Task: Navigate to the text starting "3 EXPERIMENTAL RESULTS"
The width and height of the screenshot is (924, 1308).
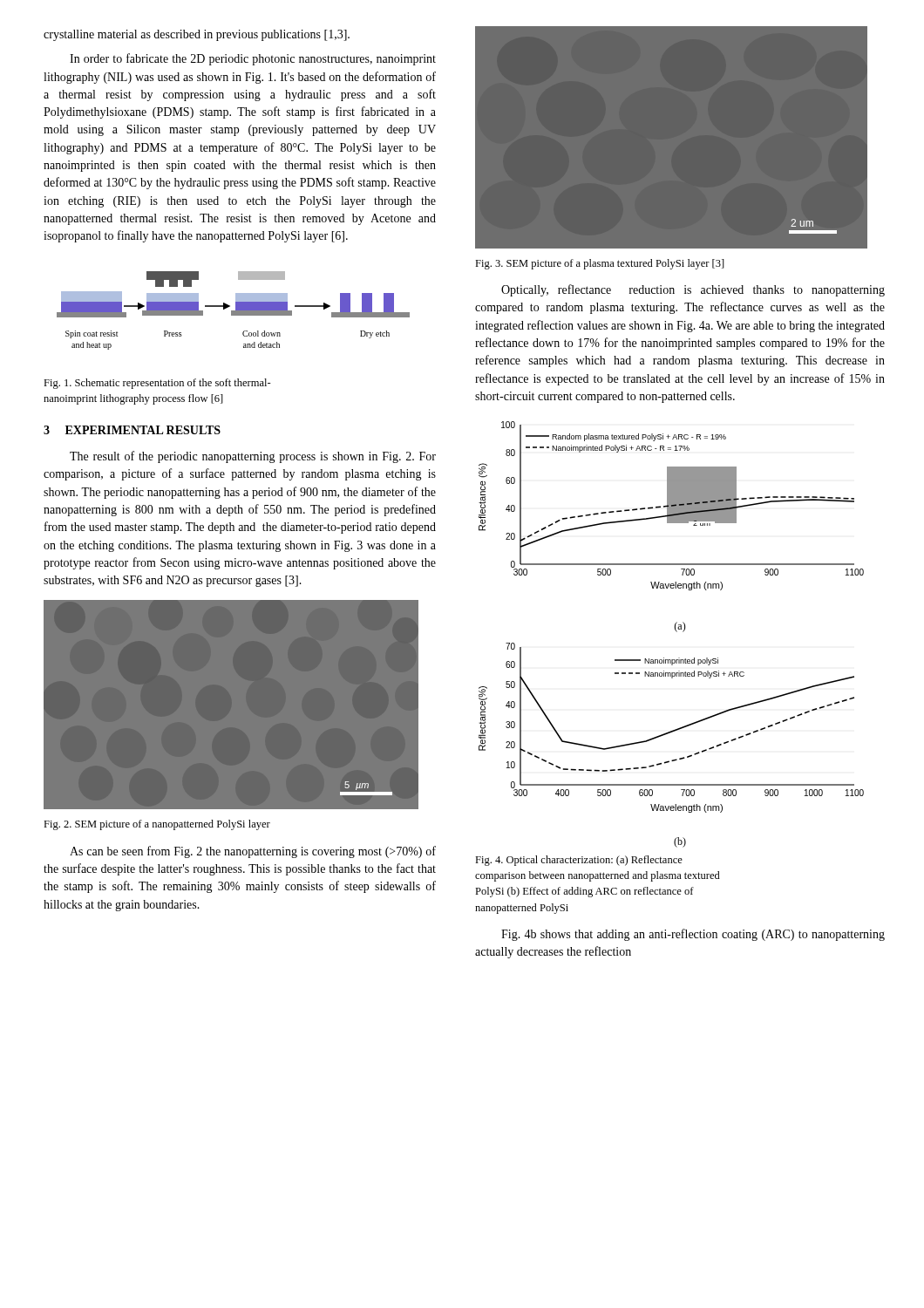Action: (132, 430)
